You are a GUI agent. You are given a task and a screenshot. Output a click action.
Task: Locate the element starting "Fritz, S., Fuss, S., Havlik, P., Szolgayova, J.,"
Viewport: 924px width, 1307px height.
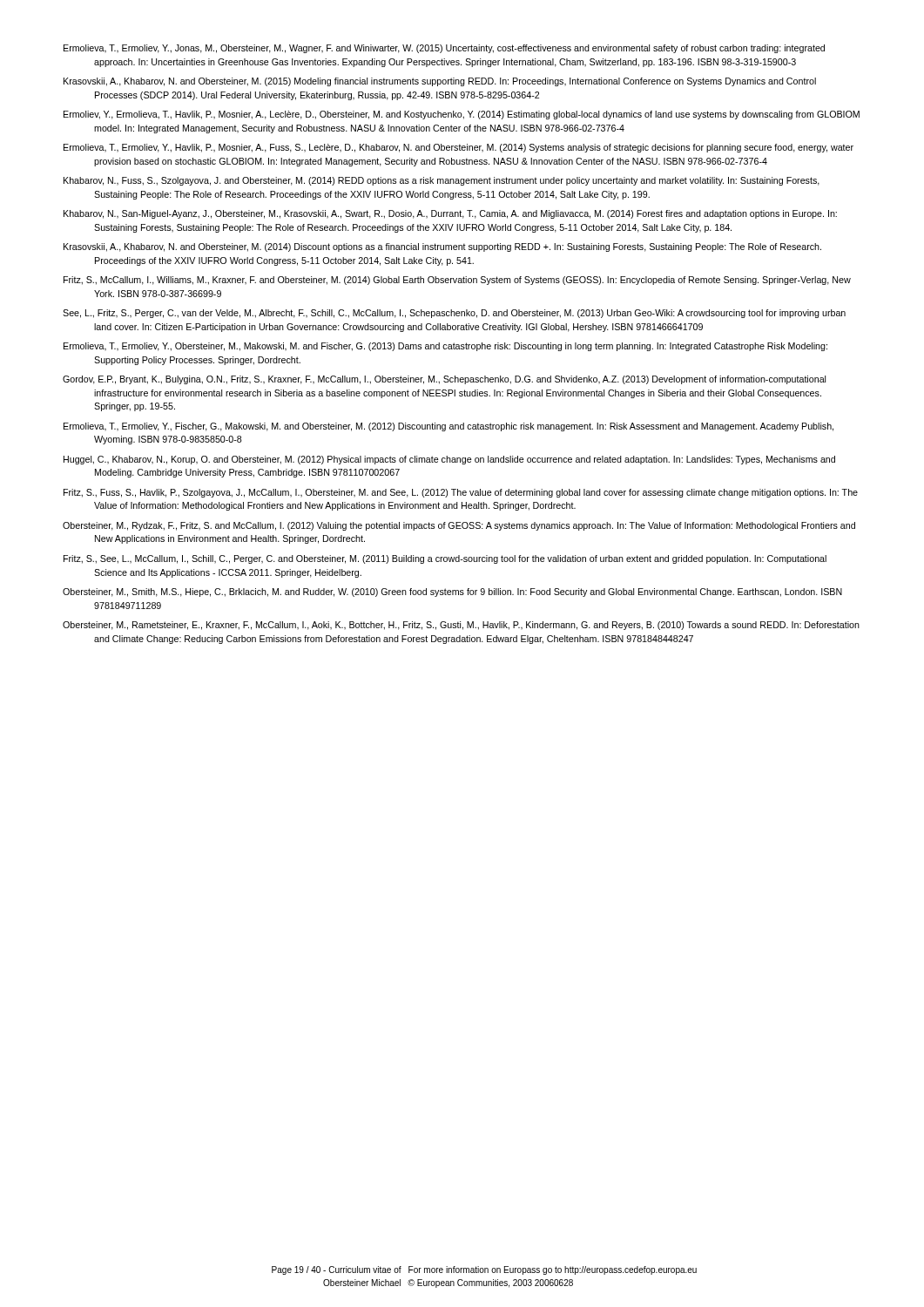tap(460, 499)
